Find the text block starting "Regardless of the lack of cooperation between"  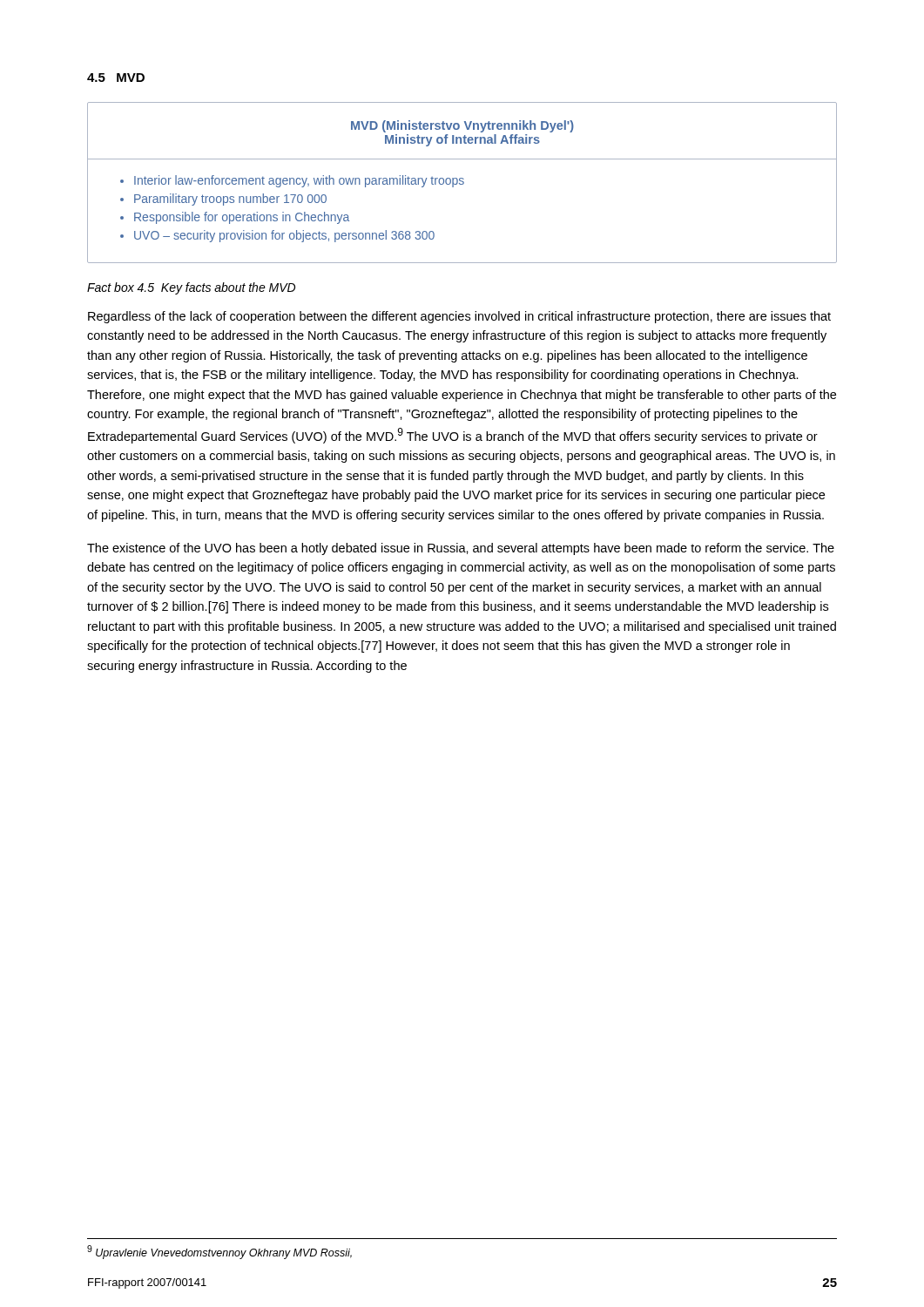click(x=462, y=415)
